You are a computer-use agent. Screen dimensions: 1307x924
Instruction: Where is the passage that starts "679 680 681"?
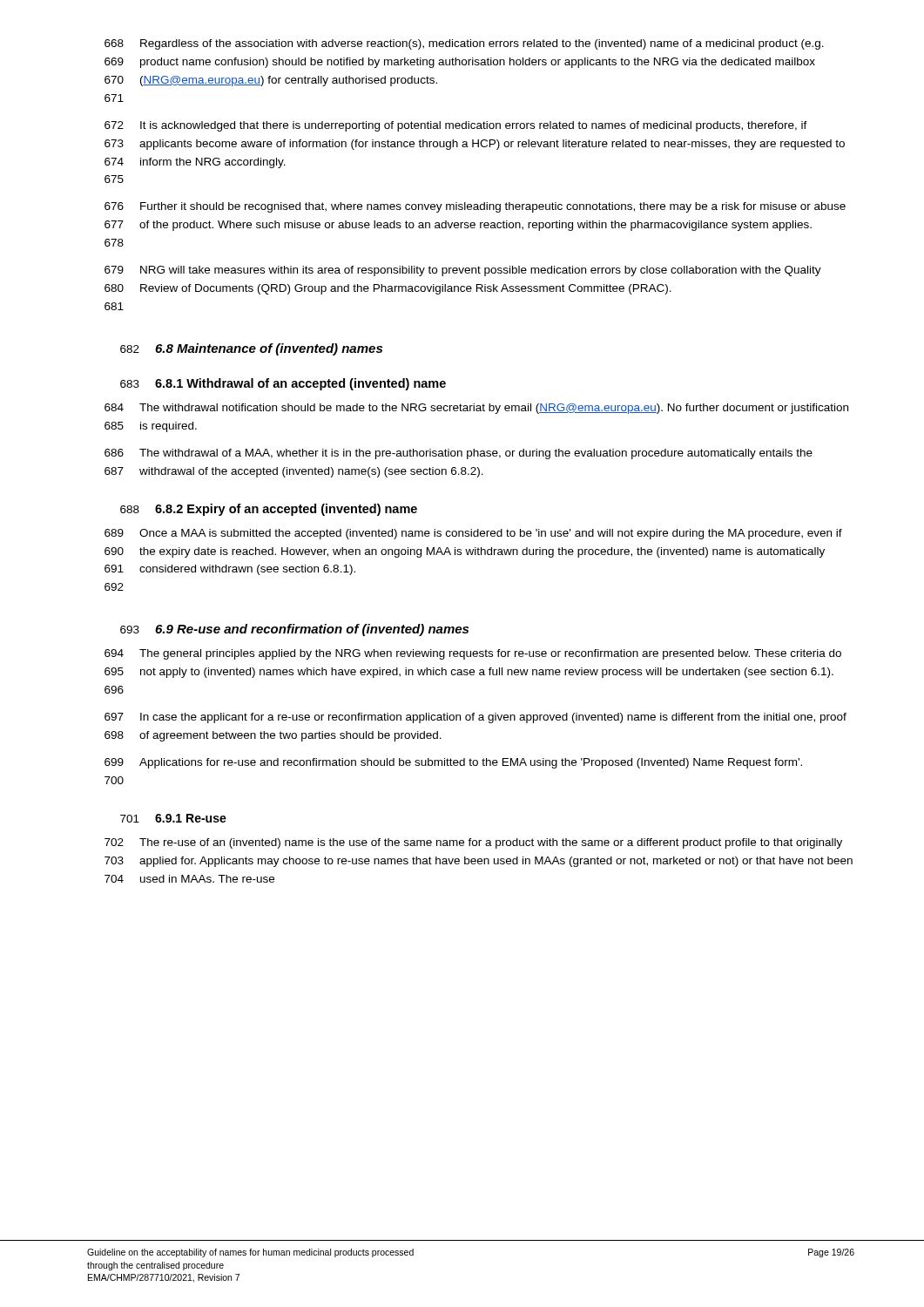coord(471,289)
